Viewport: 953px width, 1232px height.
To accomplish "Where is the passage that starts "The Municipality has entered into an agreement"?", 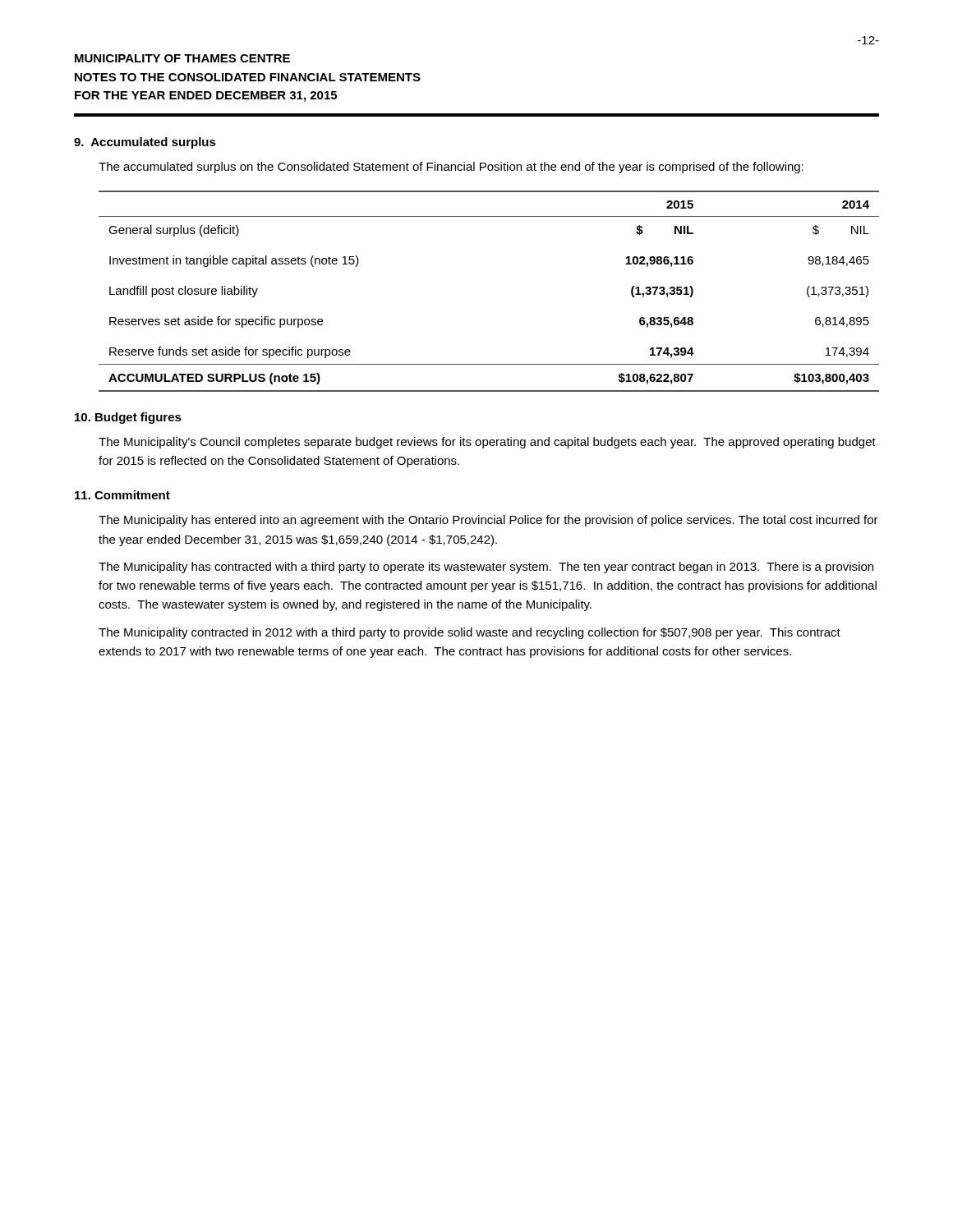I will (x=488, y=529).
